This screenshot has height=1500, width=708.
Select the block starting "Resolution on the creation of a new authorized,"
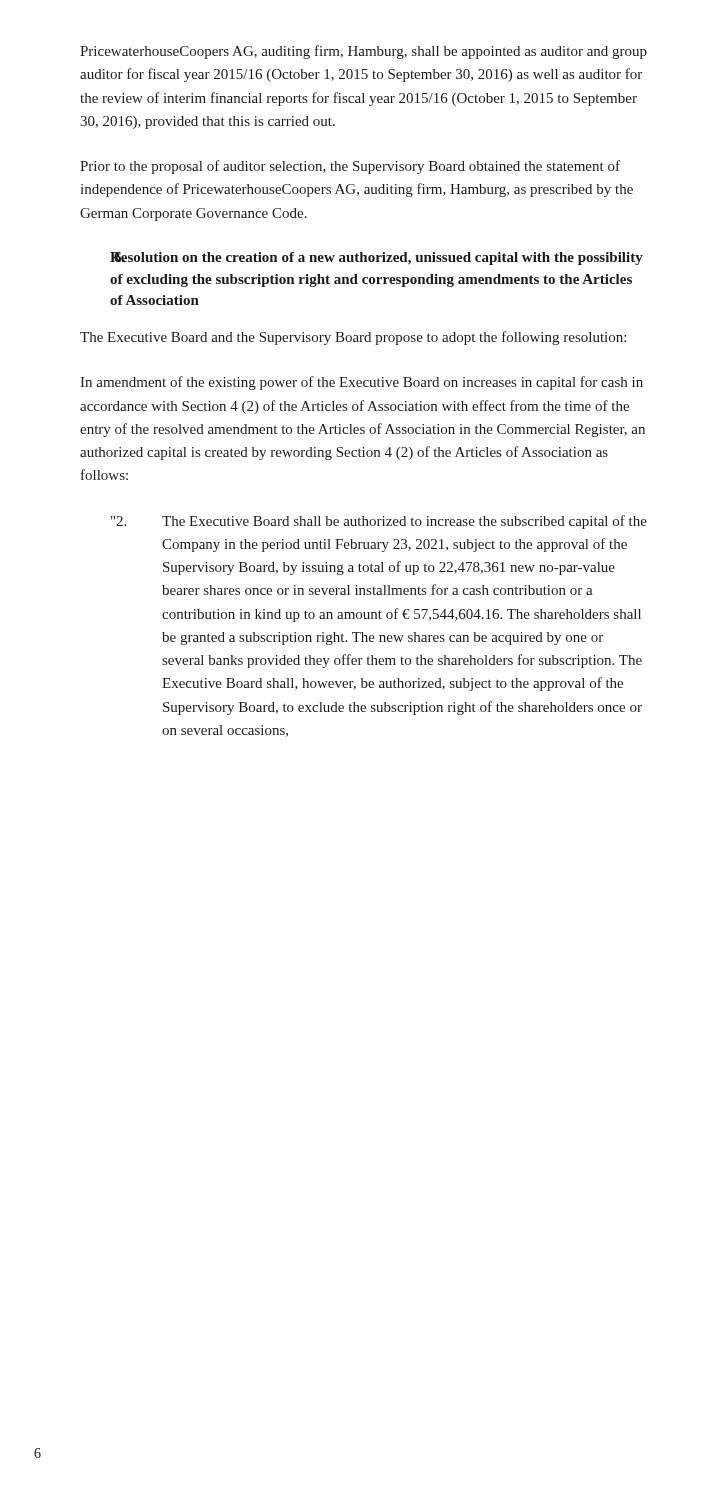(x=376, y=278)
